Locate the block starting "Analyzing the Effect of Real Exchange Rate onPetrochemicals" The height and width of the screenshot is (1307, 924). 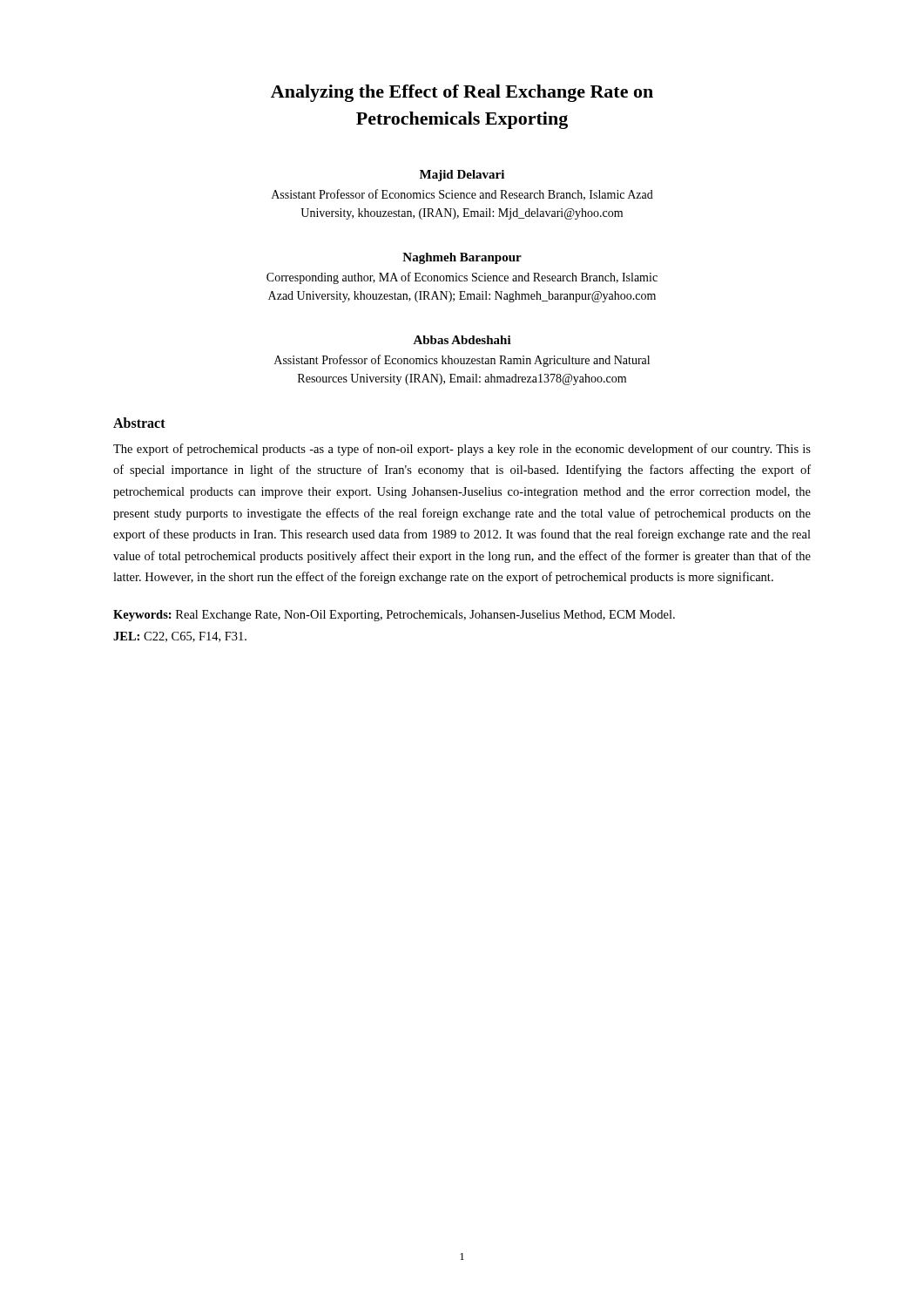coord(462,105)
